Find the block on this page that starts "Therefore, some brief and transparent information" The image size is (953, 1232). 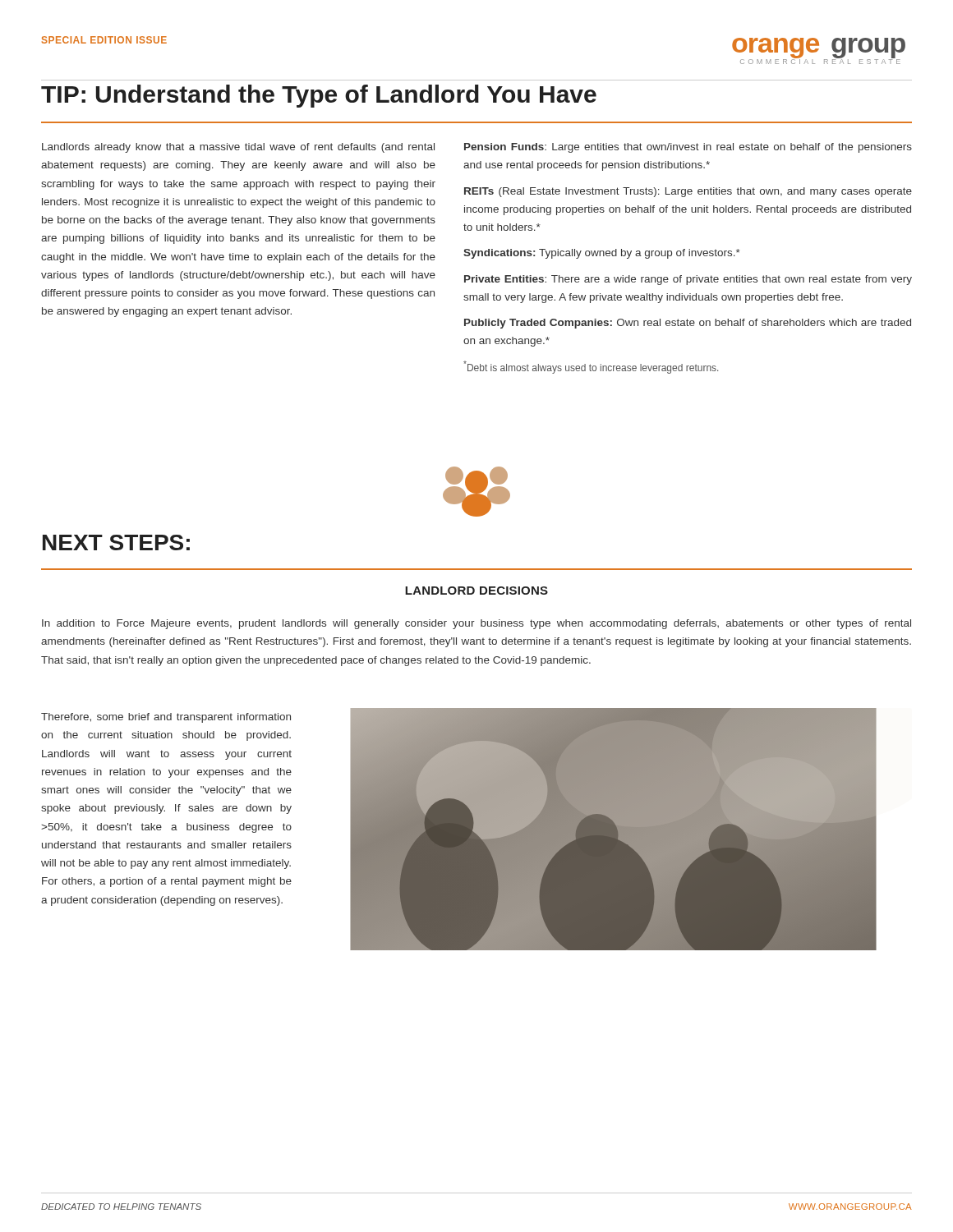click(166, 808)
